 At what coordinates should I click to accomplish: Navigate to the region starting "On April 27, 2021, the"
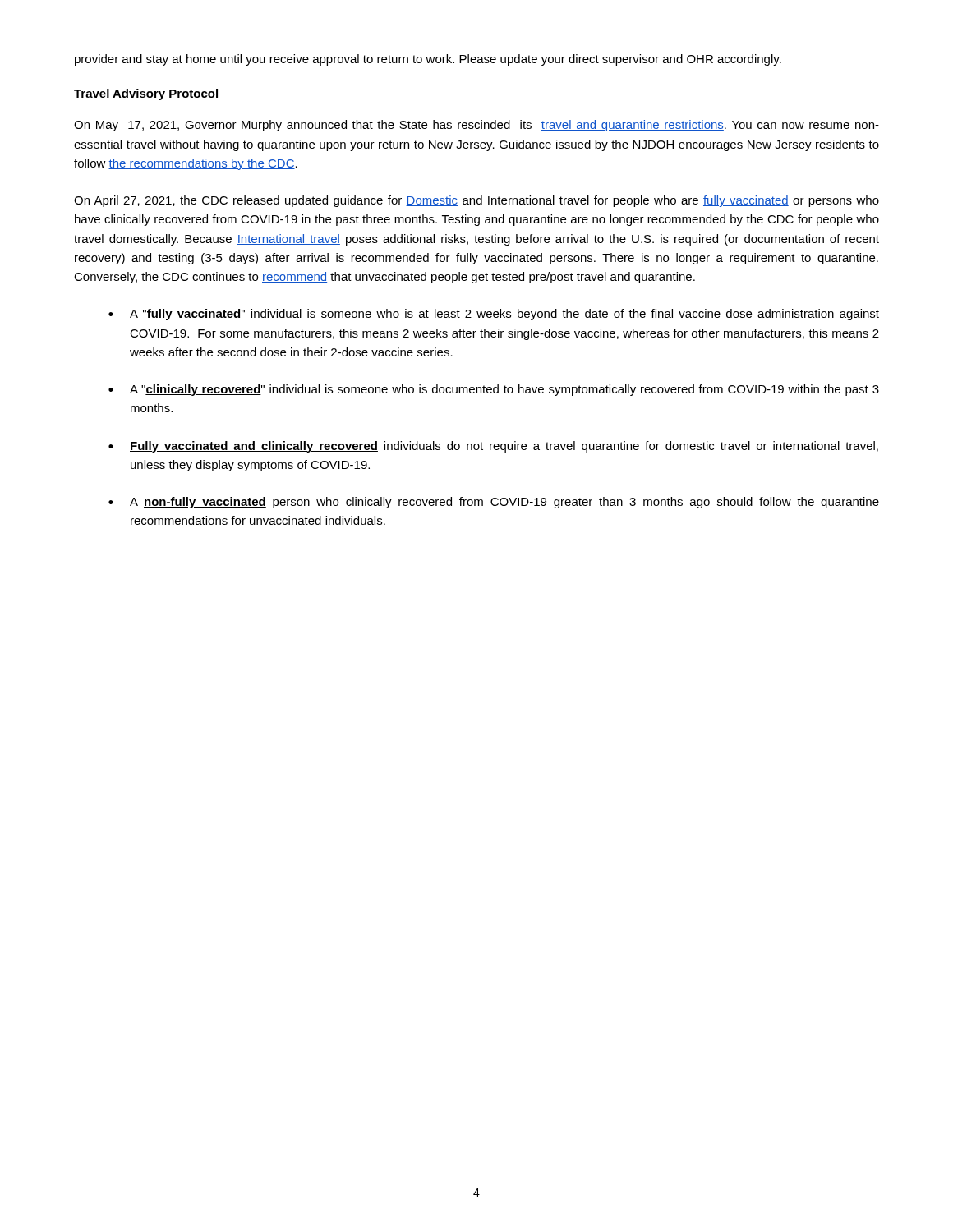coord(476,238)
